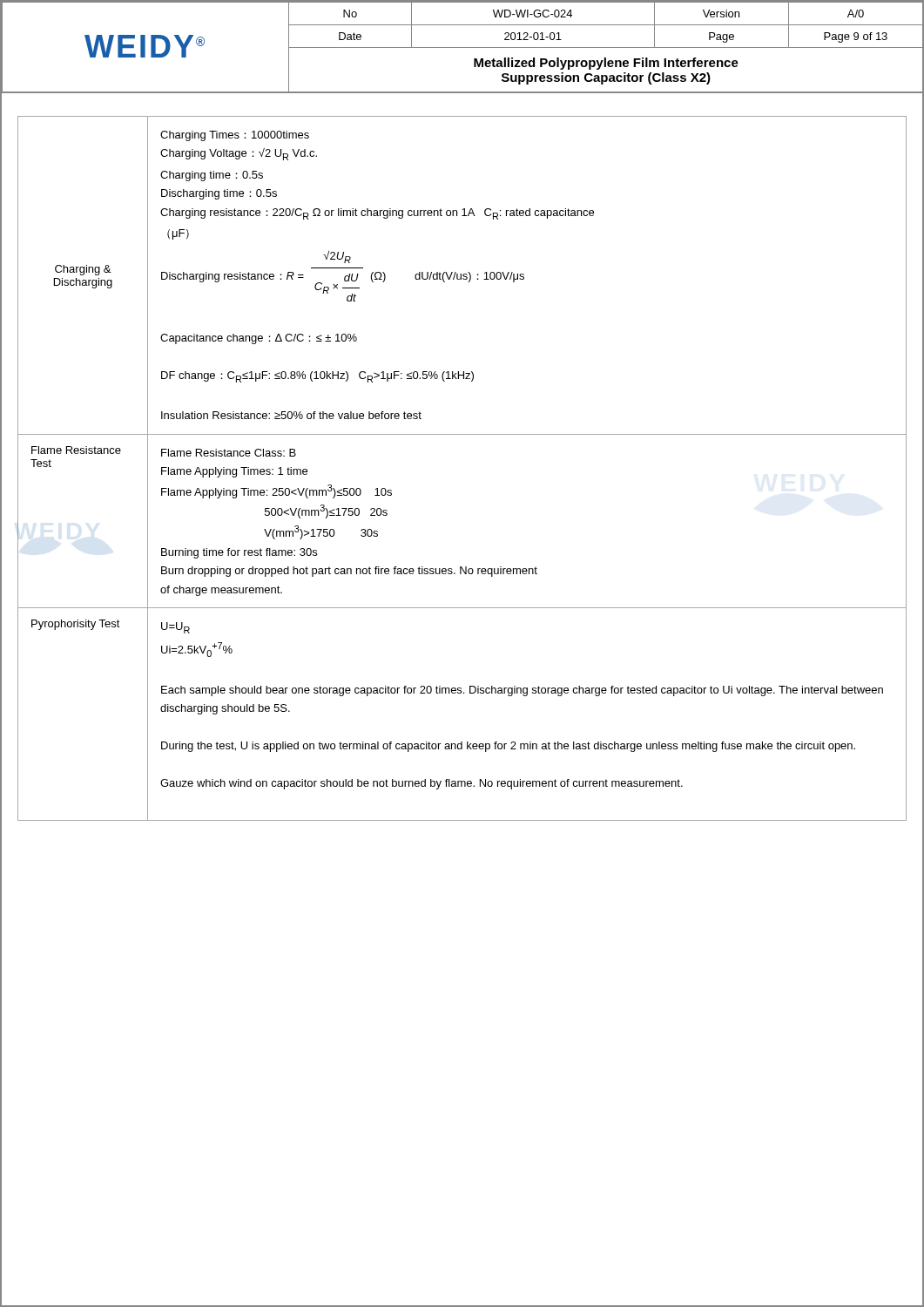Locate the text "Pyrophorisity Test"

coord(75,624)
